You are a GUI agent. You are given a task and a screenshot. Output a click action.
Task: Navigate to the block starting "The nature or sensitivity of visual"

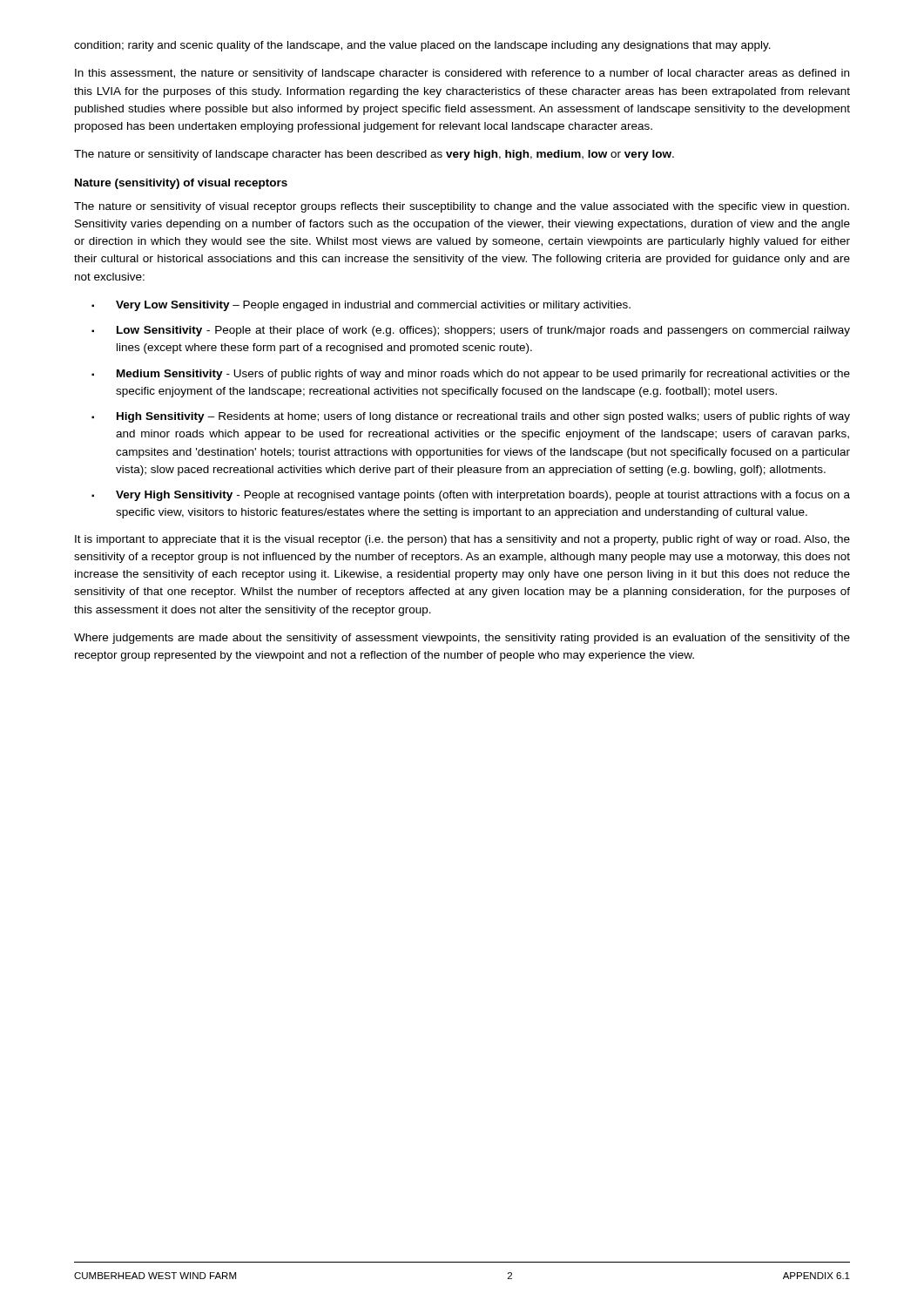click(462, 241)
